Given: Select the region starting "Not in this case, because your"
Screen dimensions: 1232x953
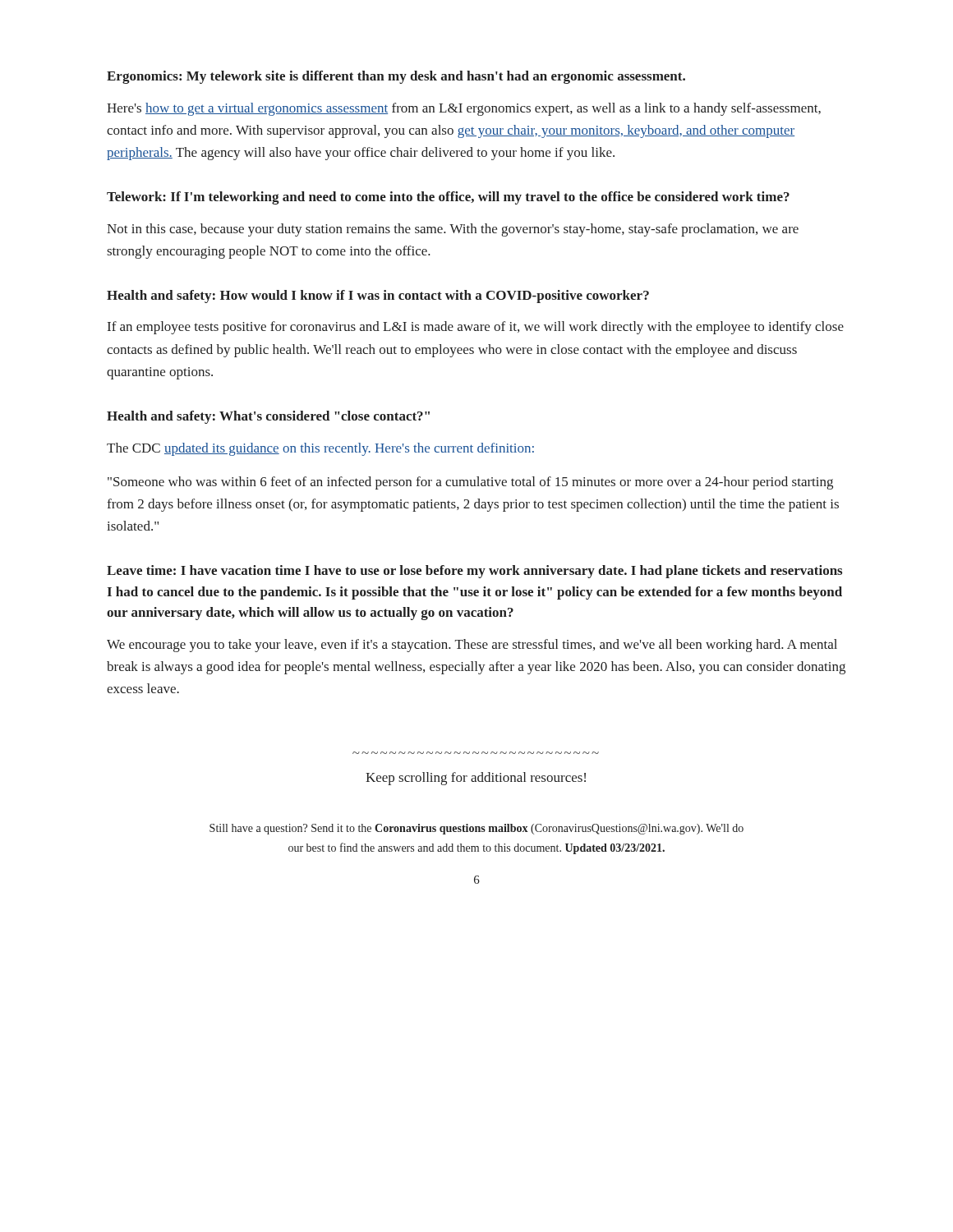Looking at the screenshot, I should (453, 240).
